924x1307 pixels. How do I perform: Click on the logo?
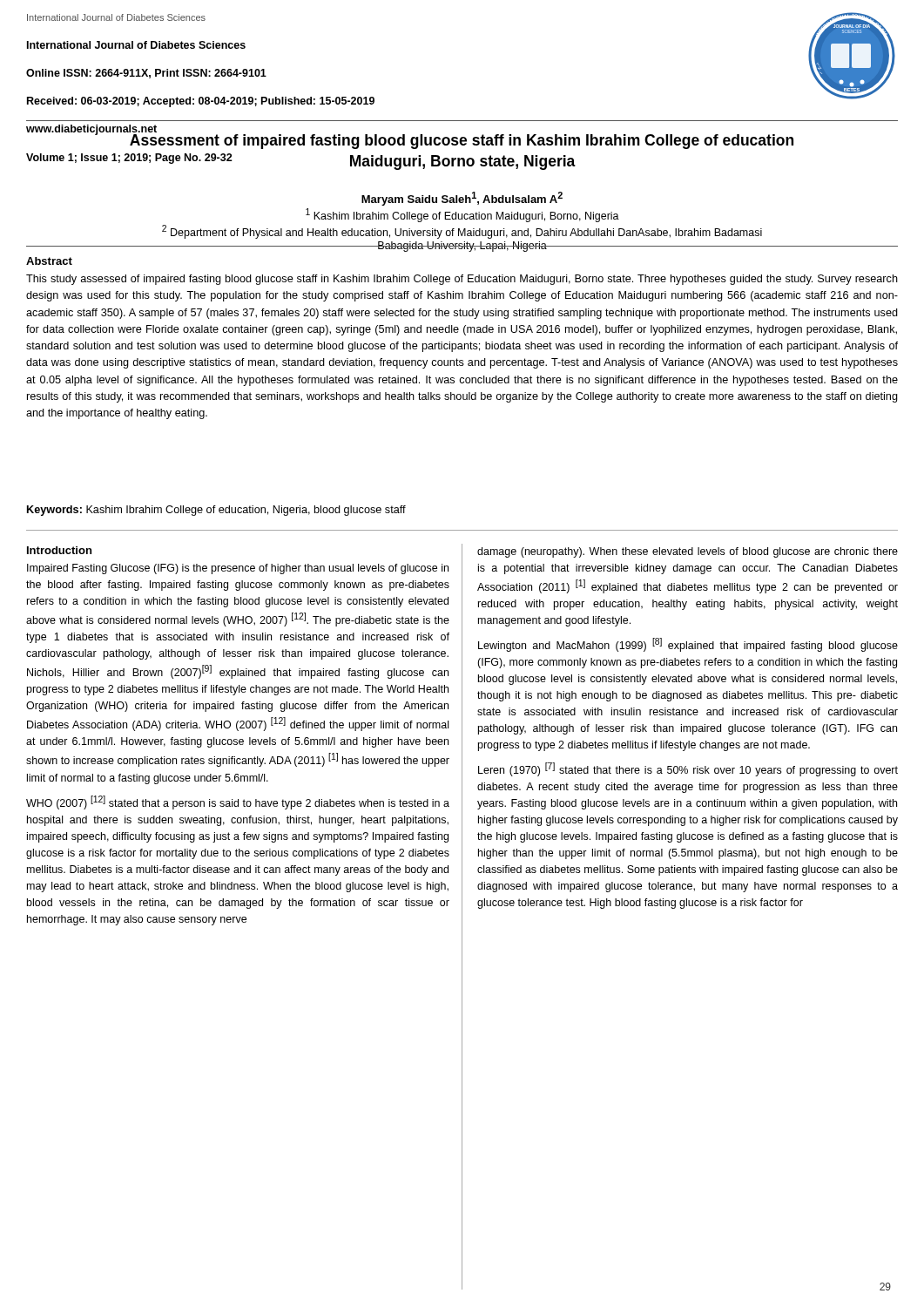(x=852, y=56)
